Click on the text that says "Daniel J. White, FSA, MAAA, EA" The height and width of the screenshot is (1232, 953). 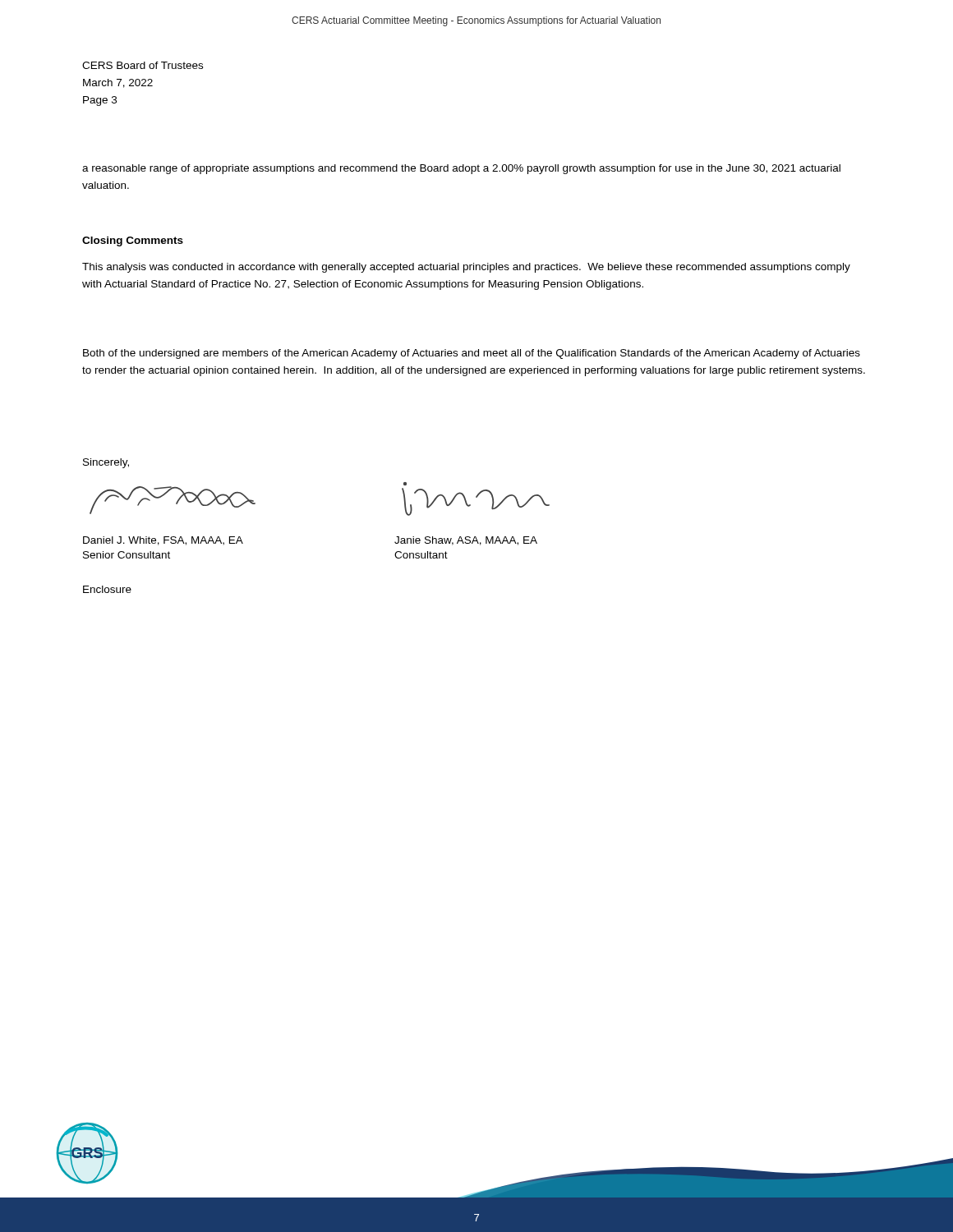(163, 540)
